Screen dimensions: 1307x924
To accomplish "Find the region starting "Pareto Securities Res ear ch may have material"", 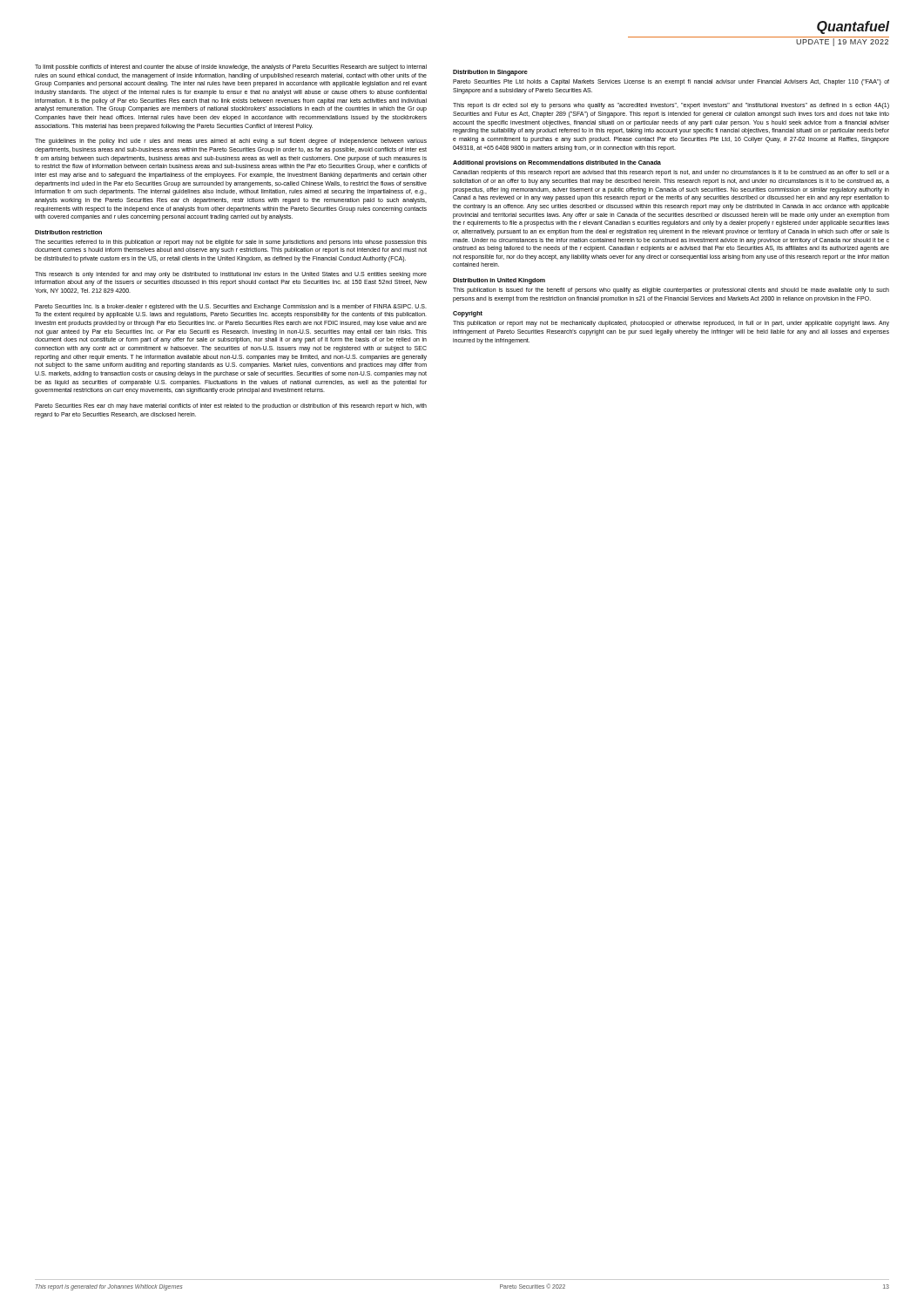I will (231, 410).
